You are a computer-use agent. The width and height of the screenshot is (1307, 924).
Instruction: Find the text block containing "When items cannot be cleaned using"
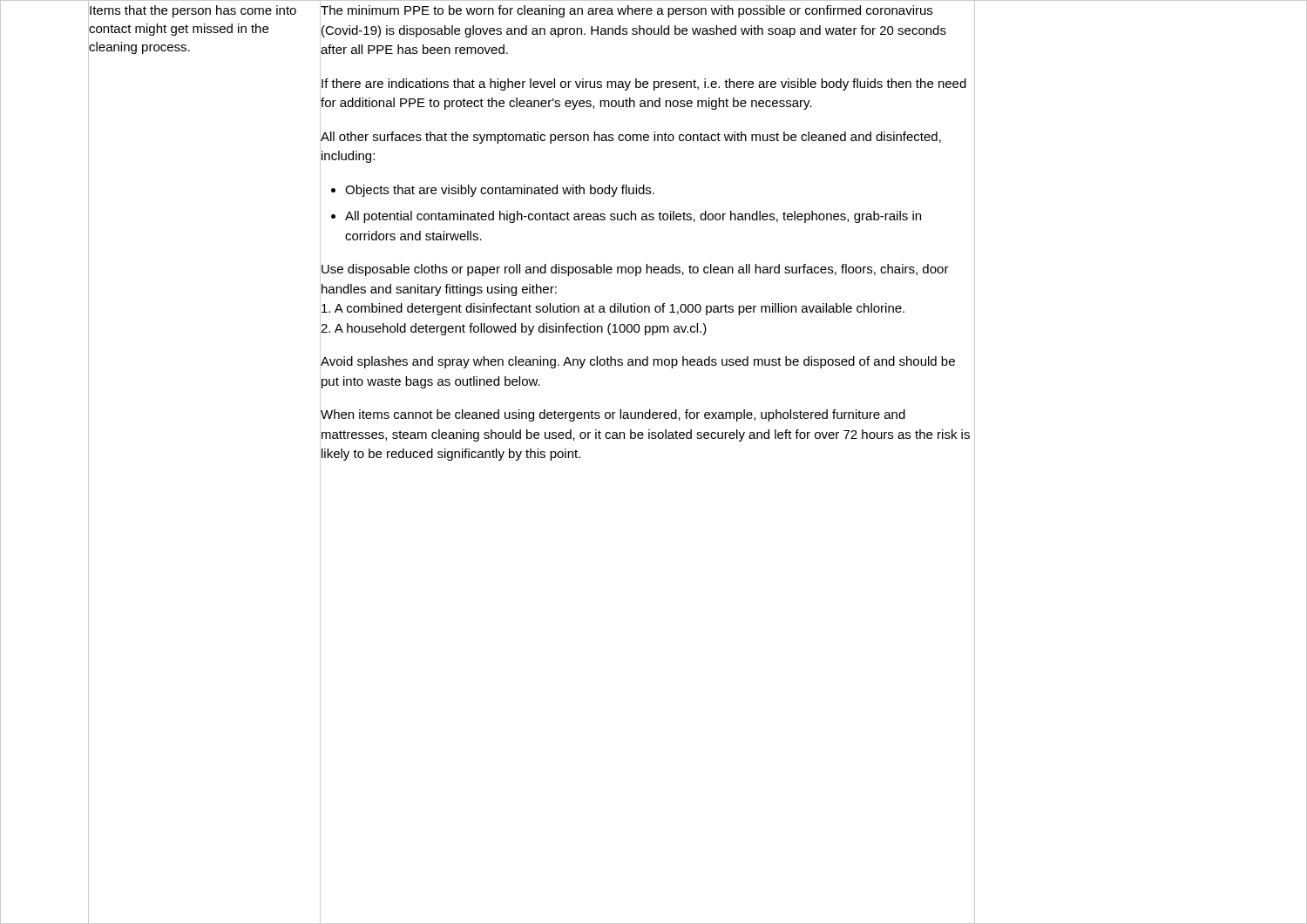point(647,434)
